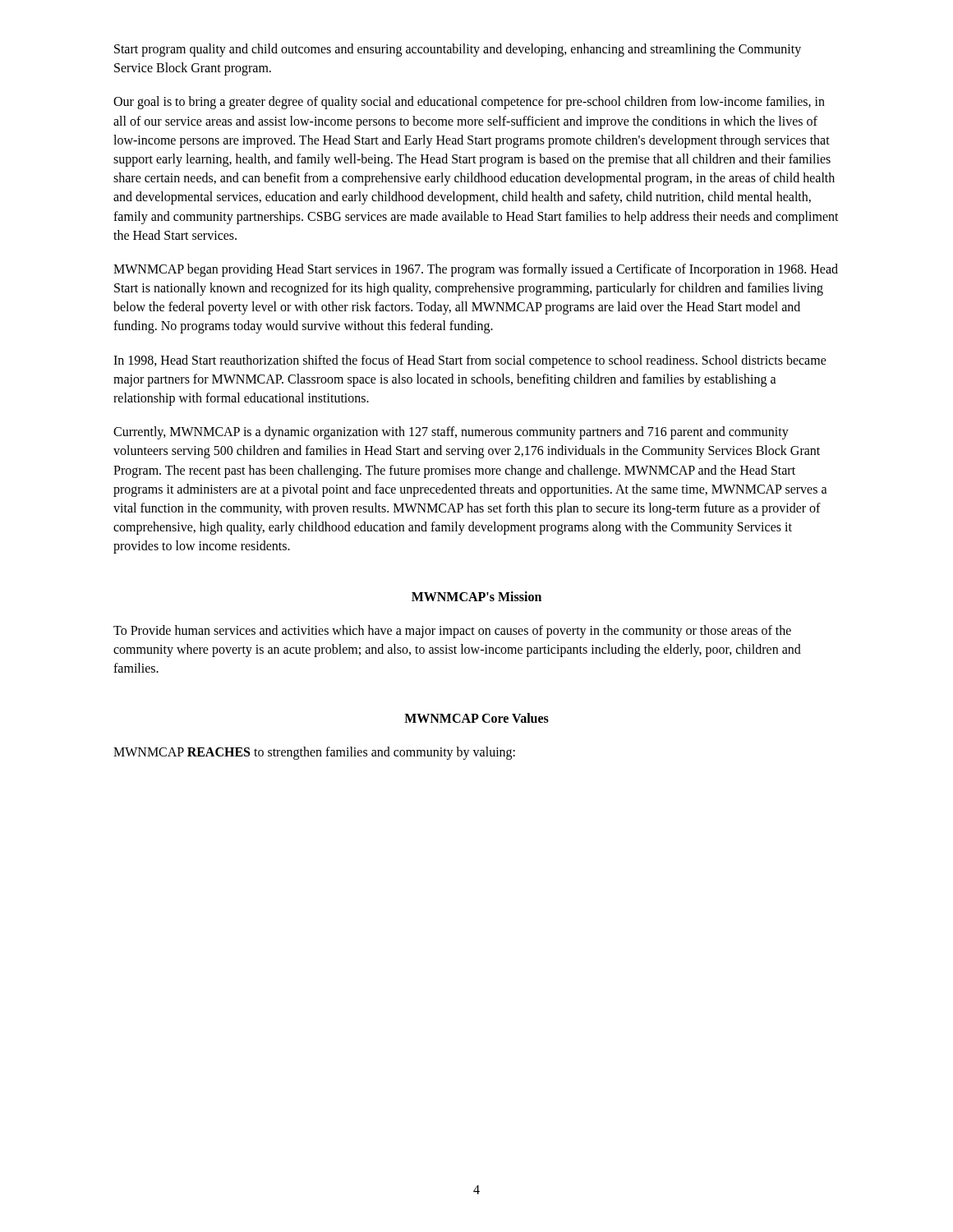The image size is (953, 1232).
Task: Locate the block of text that opens with "Our goal is to bring a"
Action: [476, 168]
